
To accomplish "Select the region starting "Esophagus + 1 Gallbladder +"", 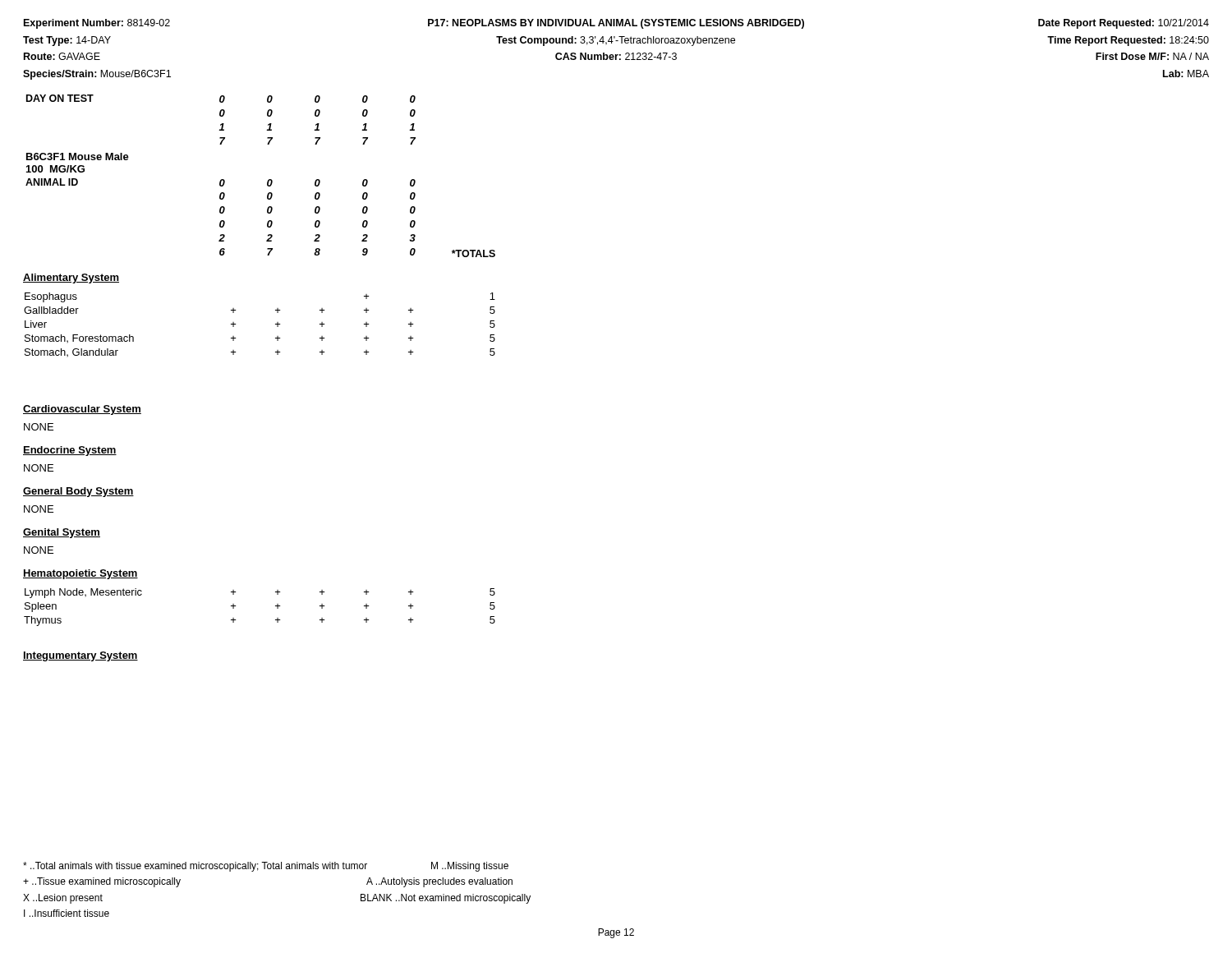I will (x=50, y=297).
